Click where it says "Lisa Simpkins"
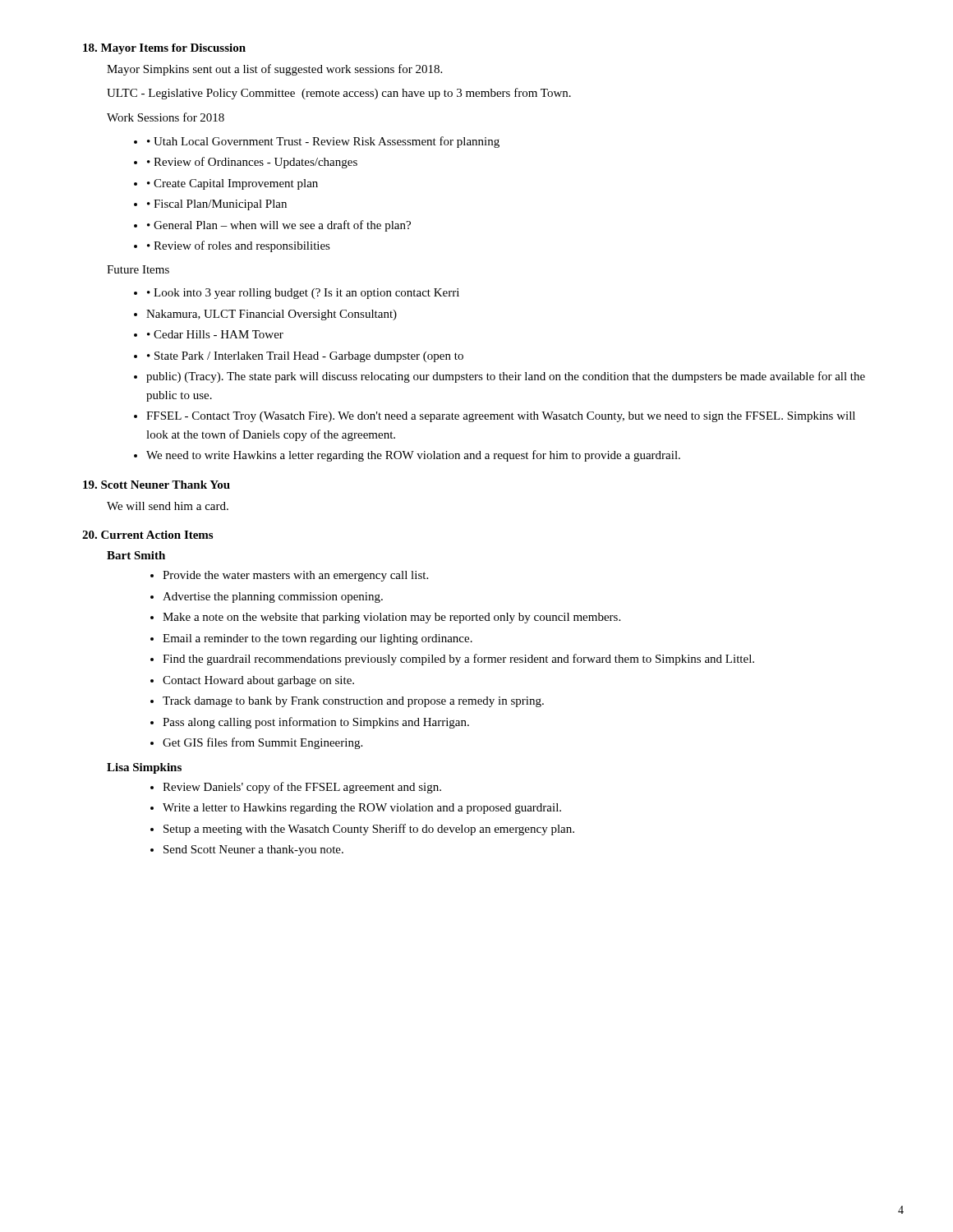953x1232 pixels. [144, 767]
